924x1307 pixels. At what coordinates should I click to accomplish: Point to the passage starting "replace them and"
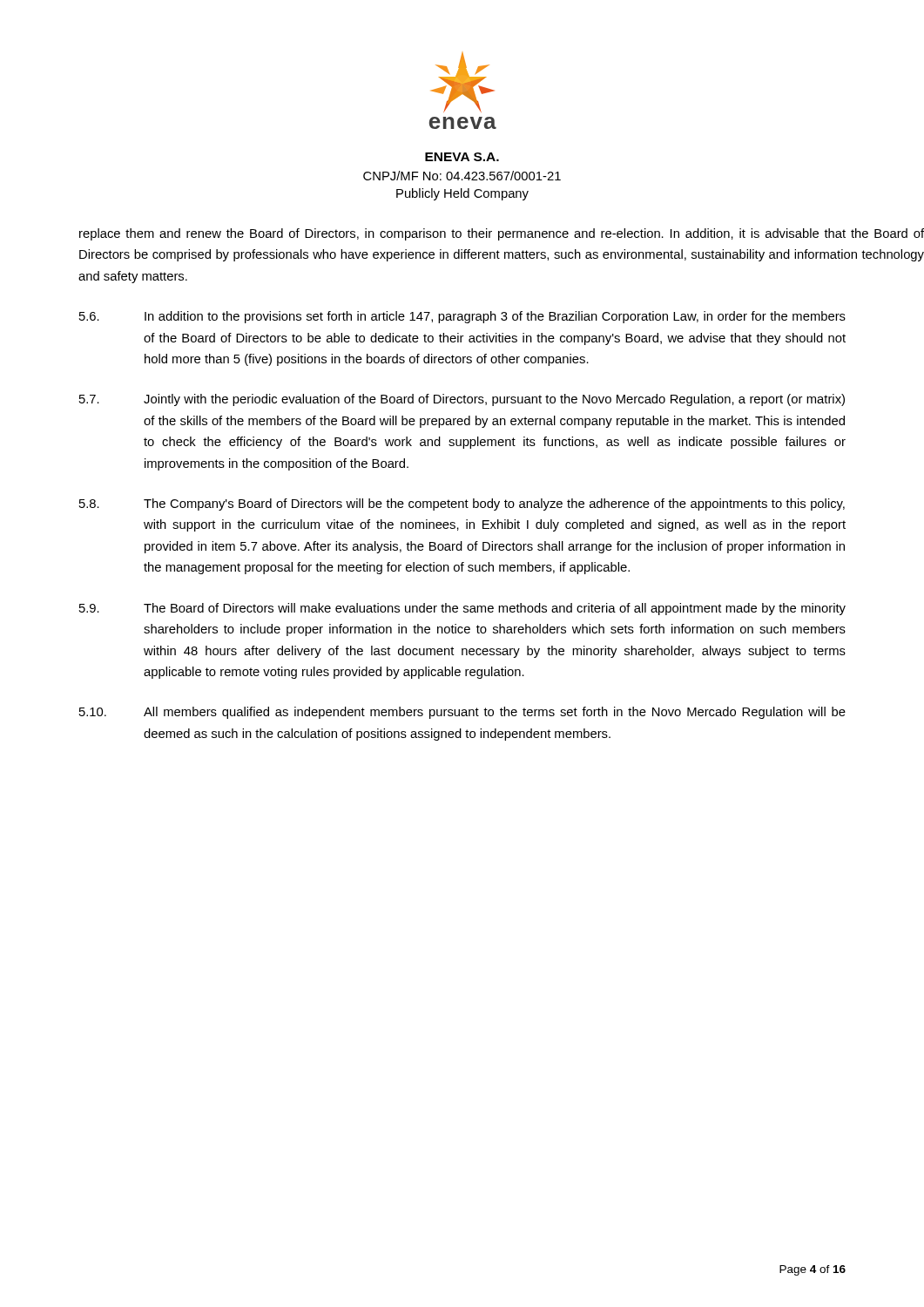[501, 255]
